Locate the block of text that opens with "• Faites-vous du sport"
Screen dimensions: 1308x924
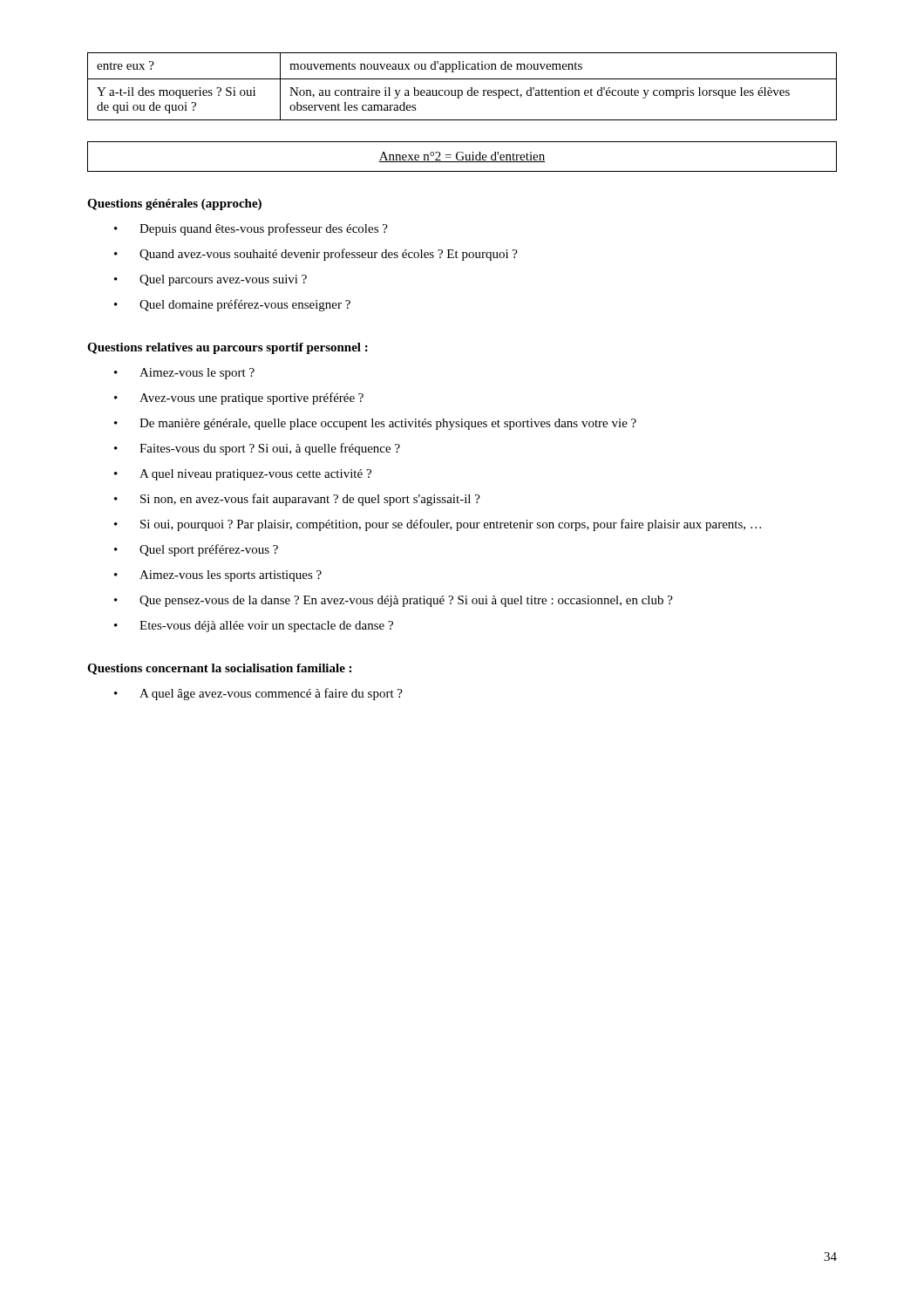tap(257, 449)
